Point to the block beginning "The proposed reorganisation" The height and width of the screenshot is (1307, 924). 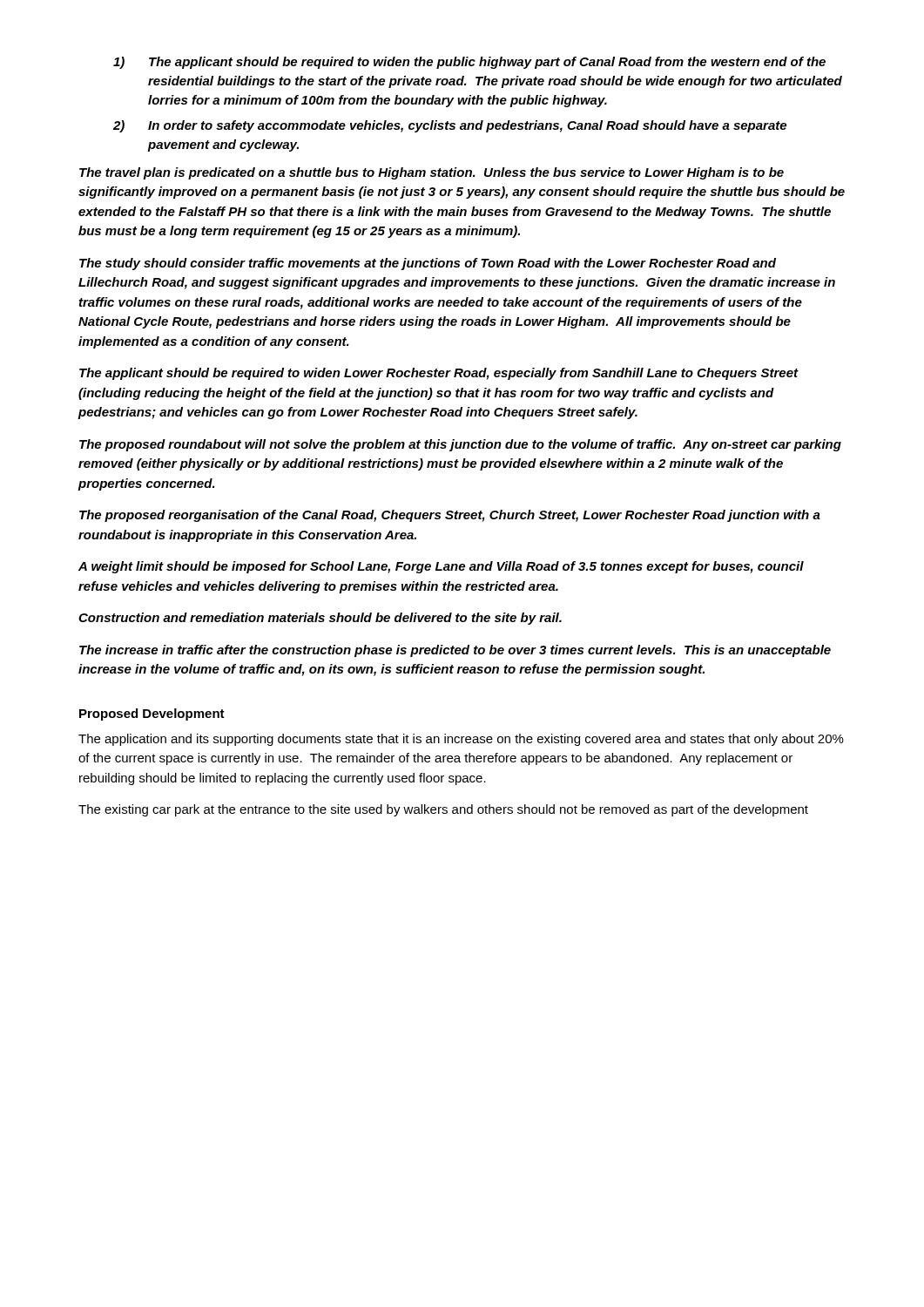[449, 525]
